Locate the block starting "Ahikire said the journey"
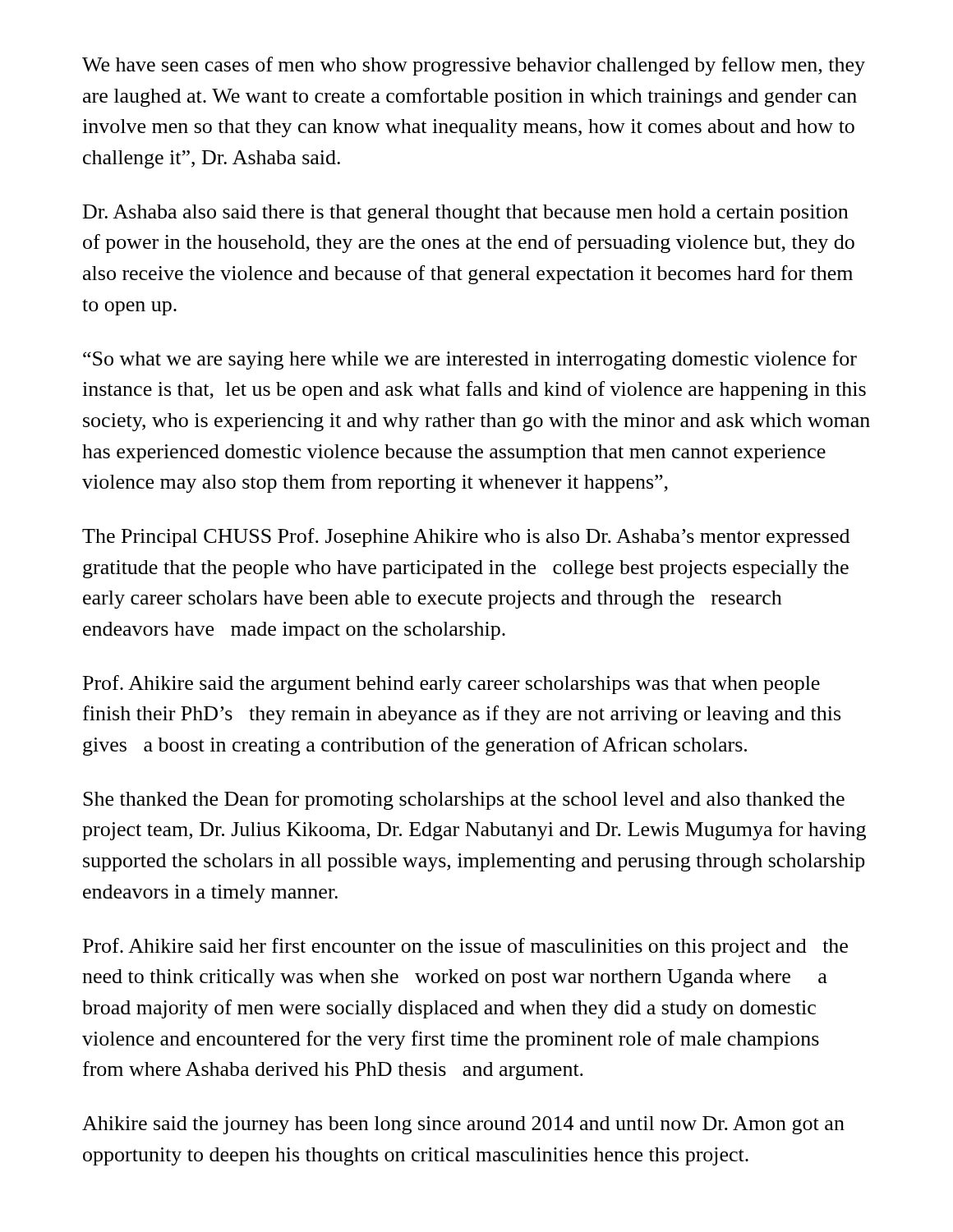Screen dimensions: 1232x953 pyautogui.click(x=463, y=1139)
